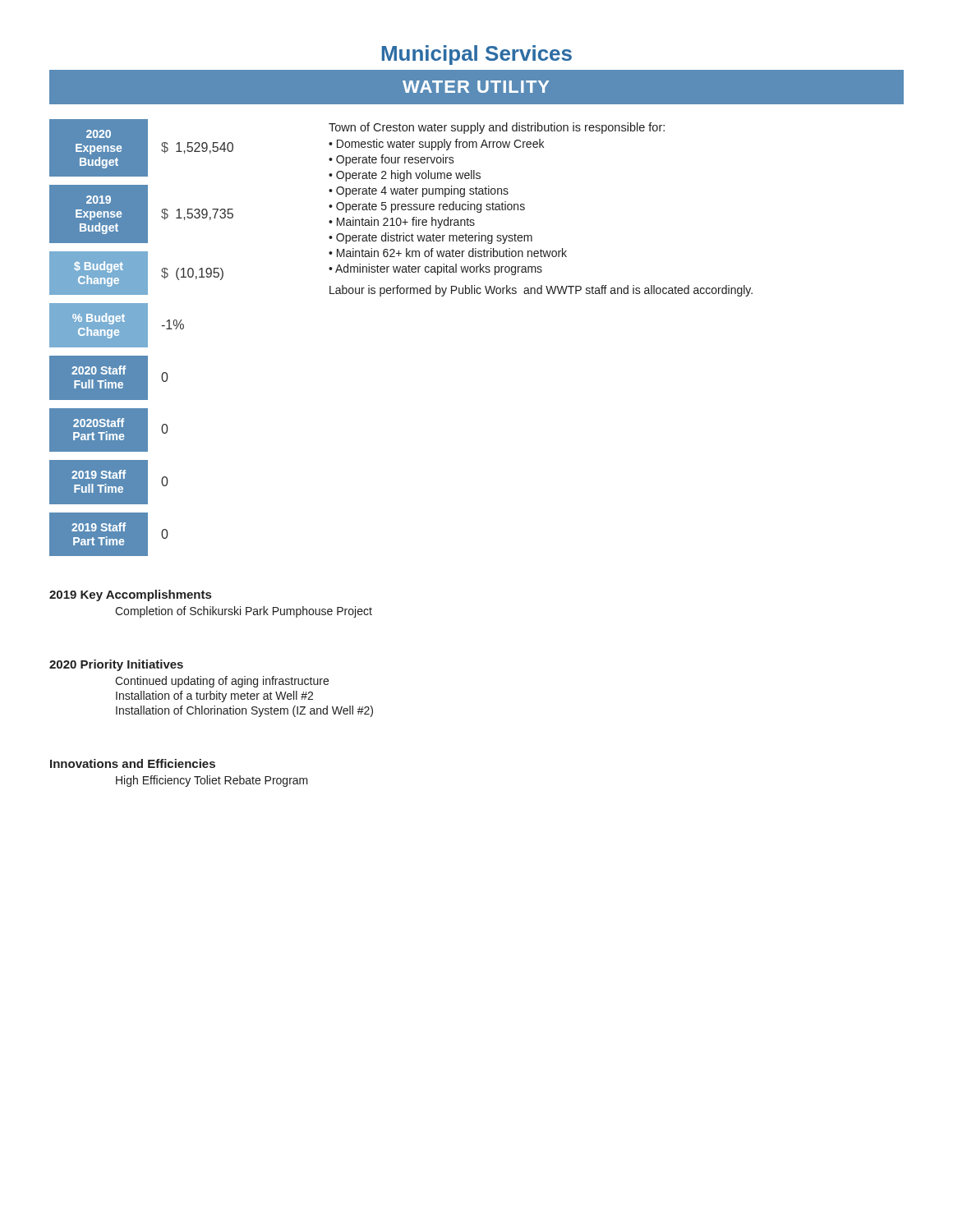Locate the text block starting "Continued updating of aging"
This screenshot has height=1232, width=953.
click(x=222, y=681)
